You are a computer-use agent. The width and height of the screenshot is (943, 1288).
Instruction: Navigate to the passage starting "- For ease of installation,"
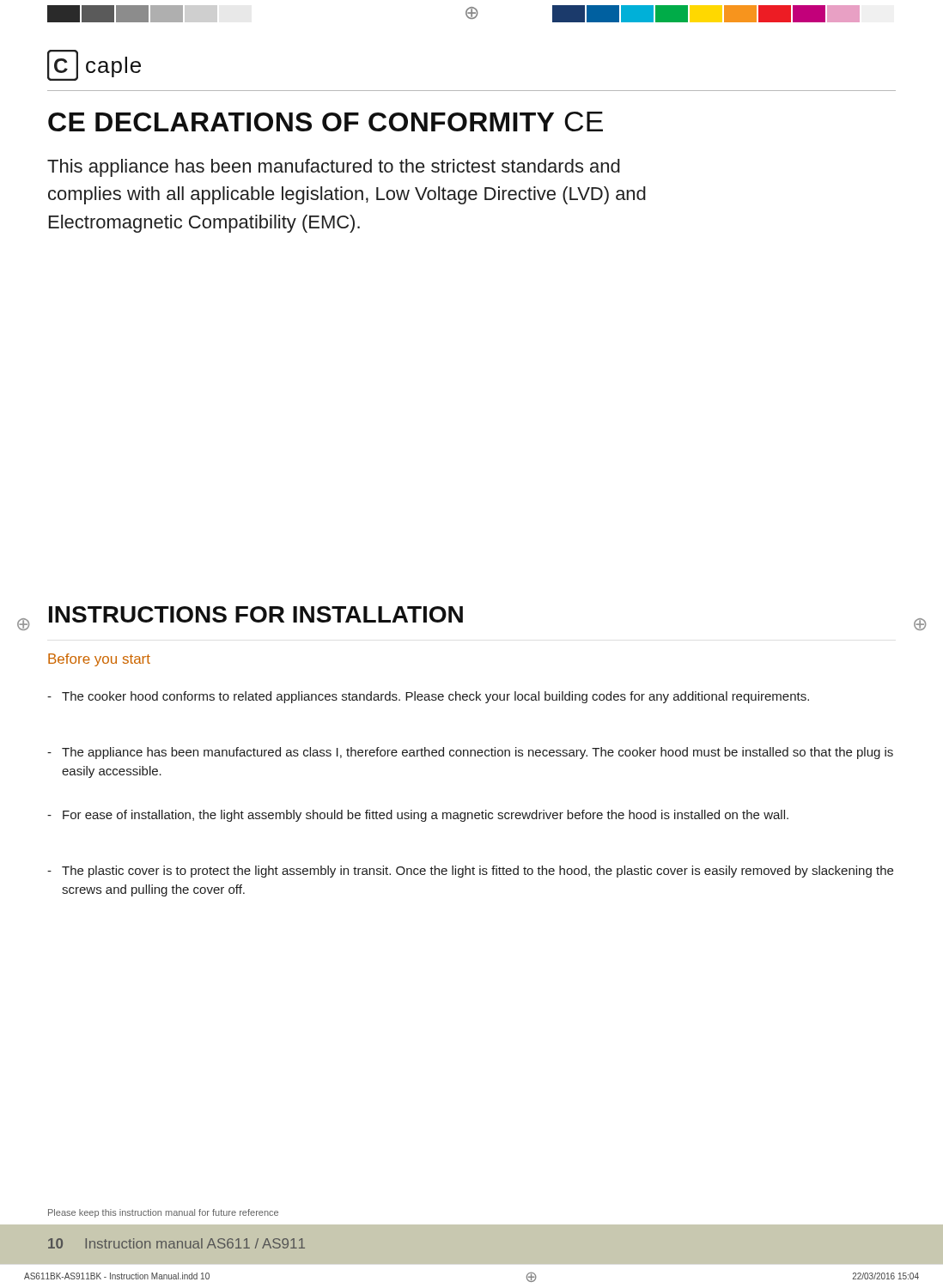point(418,815)
